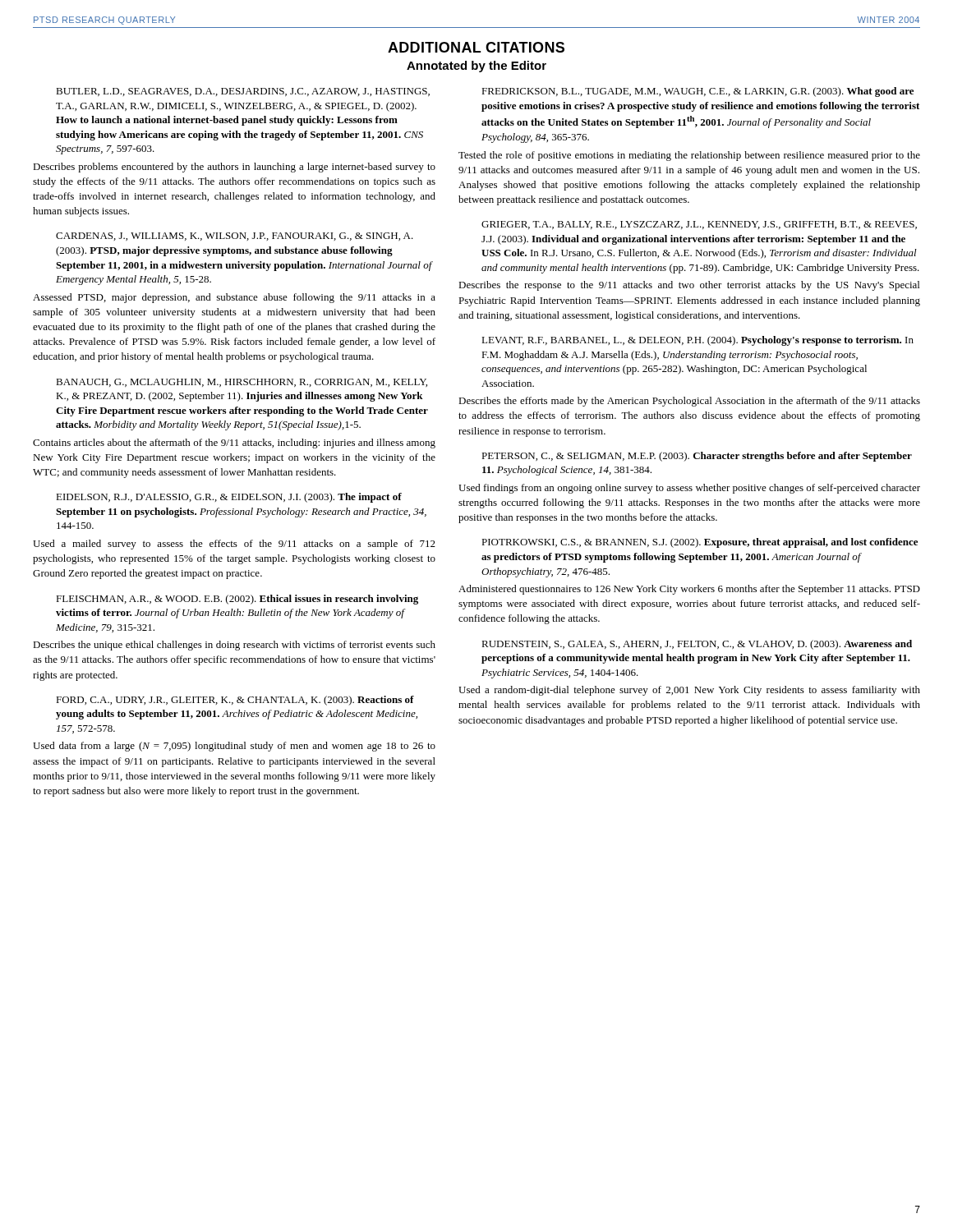
Task: Find the text block that says "BUTLER, L.D., SEAGRAVES, D.A., DESJARDINS,"
Action: [243, 120]
